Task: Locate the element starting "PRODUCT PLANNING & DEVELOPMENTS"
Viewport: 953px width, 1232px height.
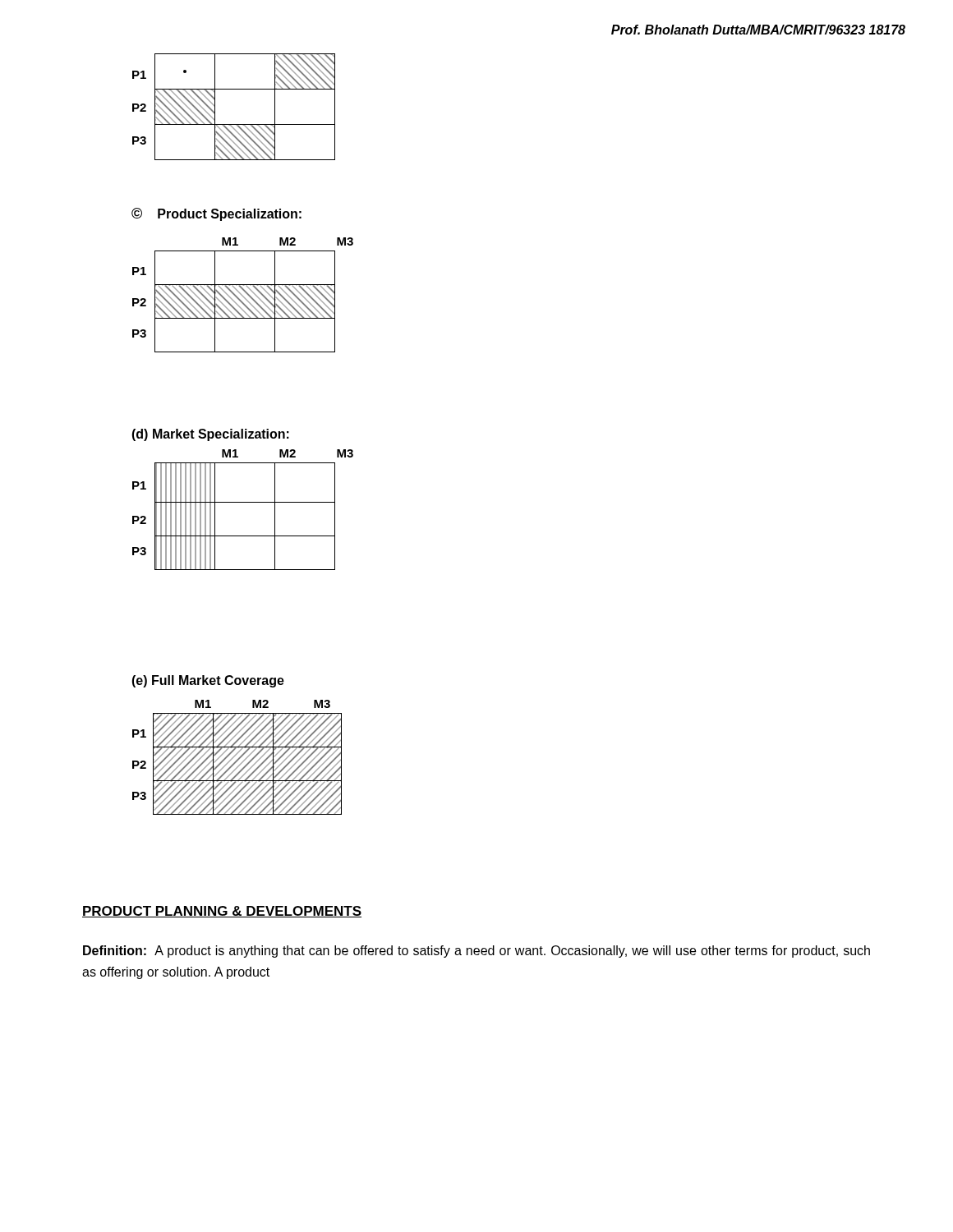Action: [222, 911]
